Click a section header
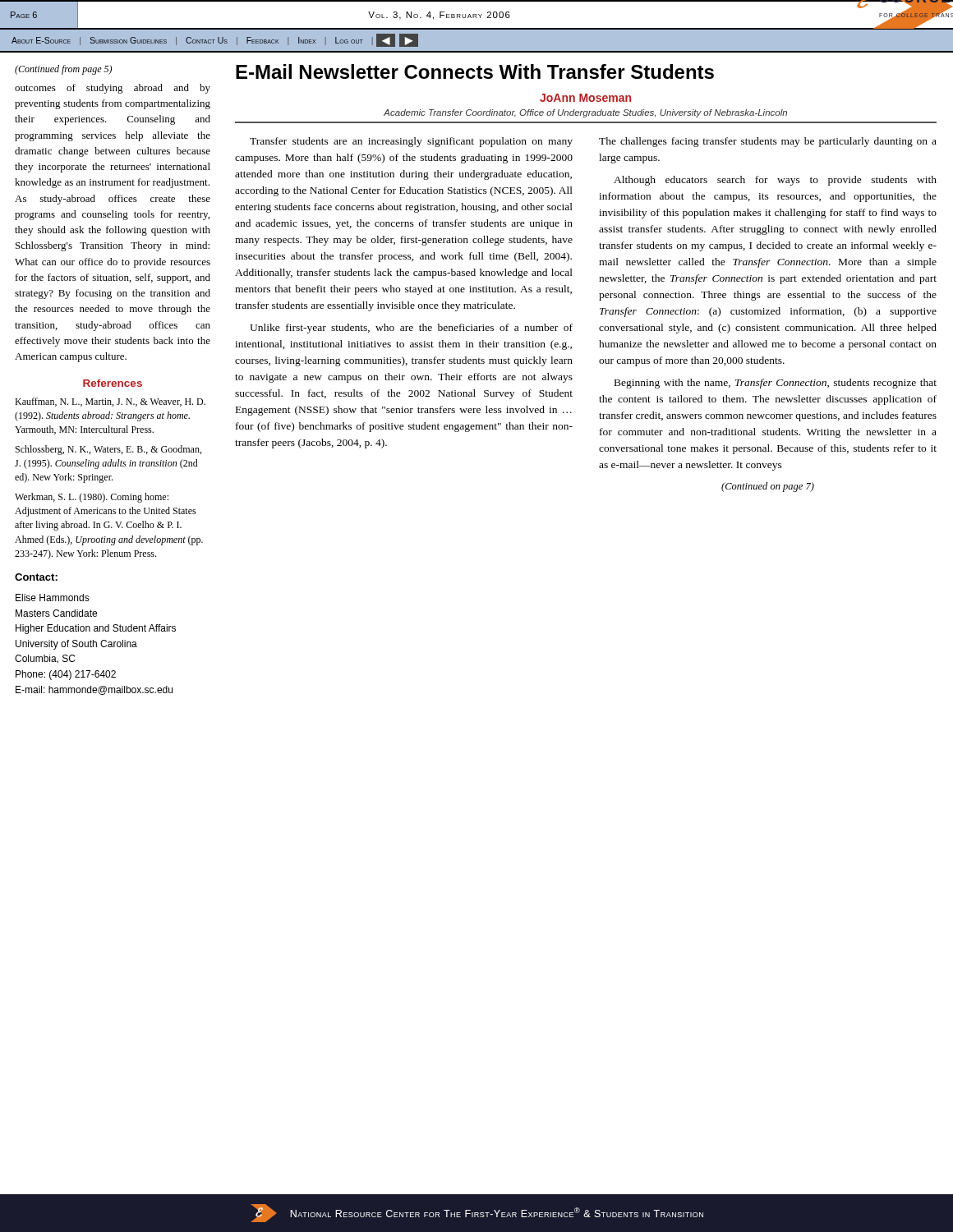Screen dimensions: 1232x953 pyautogui.click(x=113, y=383)
